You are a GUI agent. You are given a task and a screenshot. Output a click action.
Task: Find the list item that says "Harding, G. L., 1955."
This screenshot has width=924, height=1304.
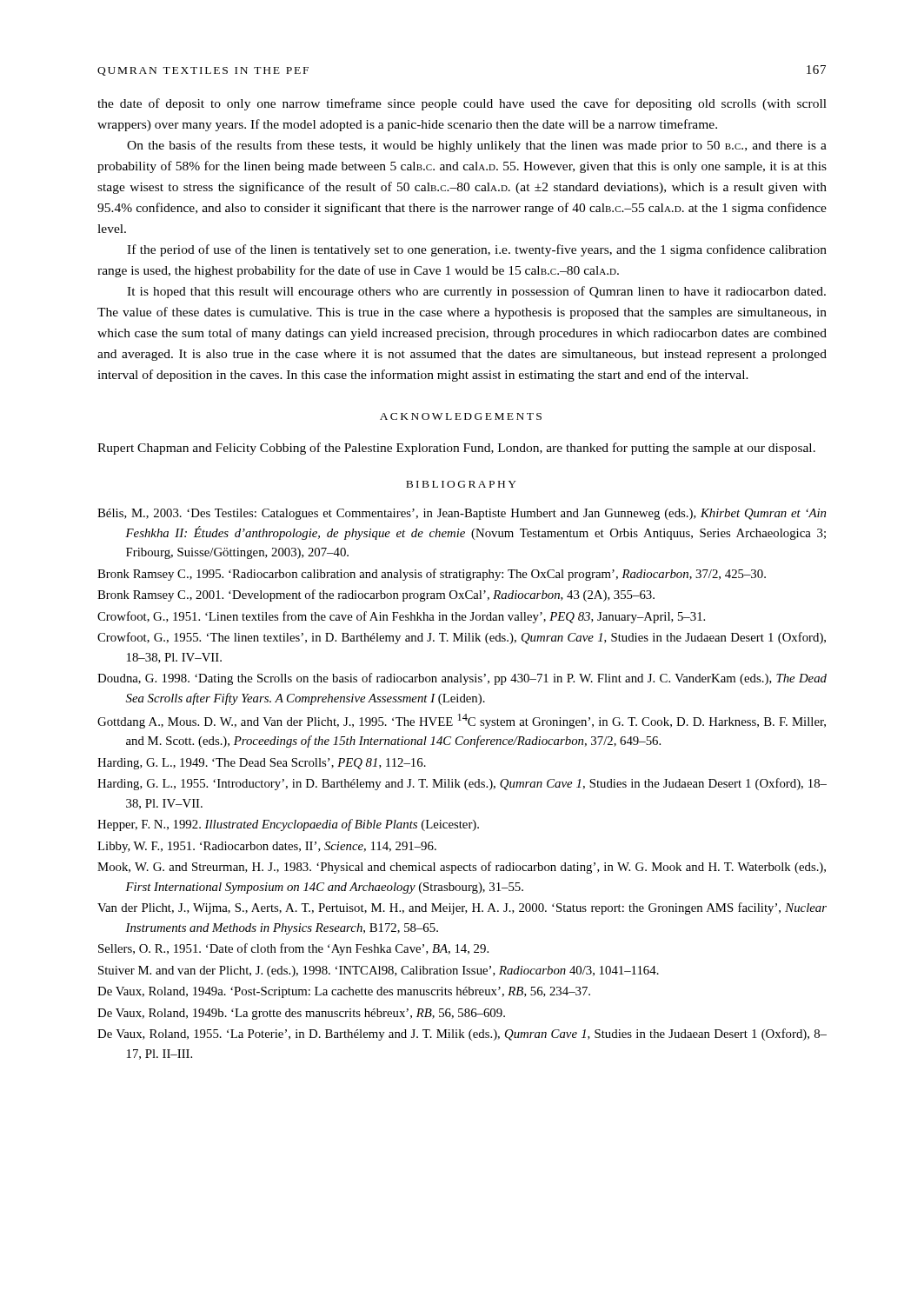point(462,793)
